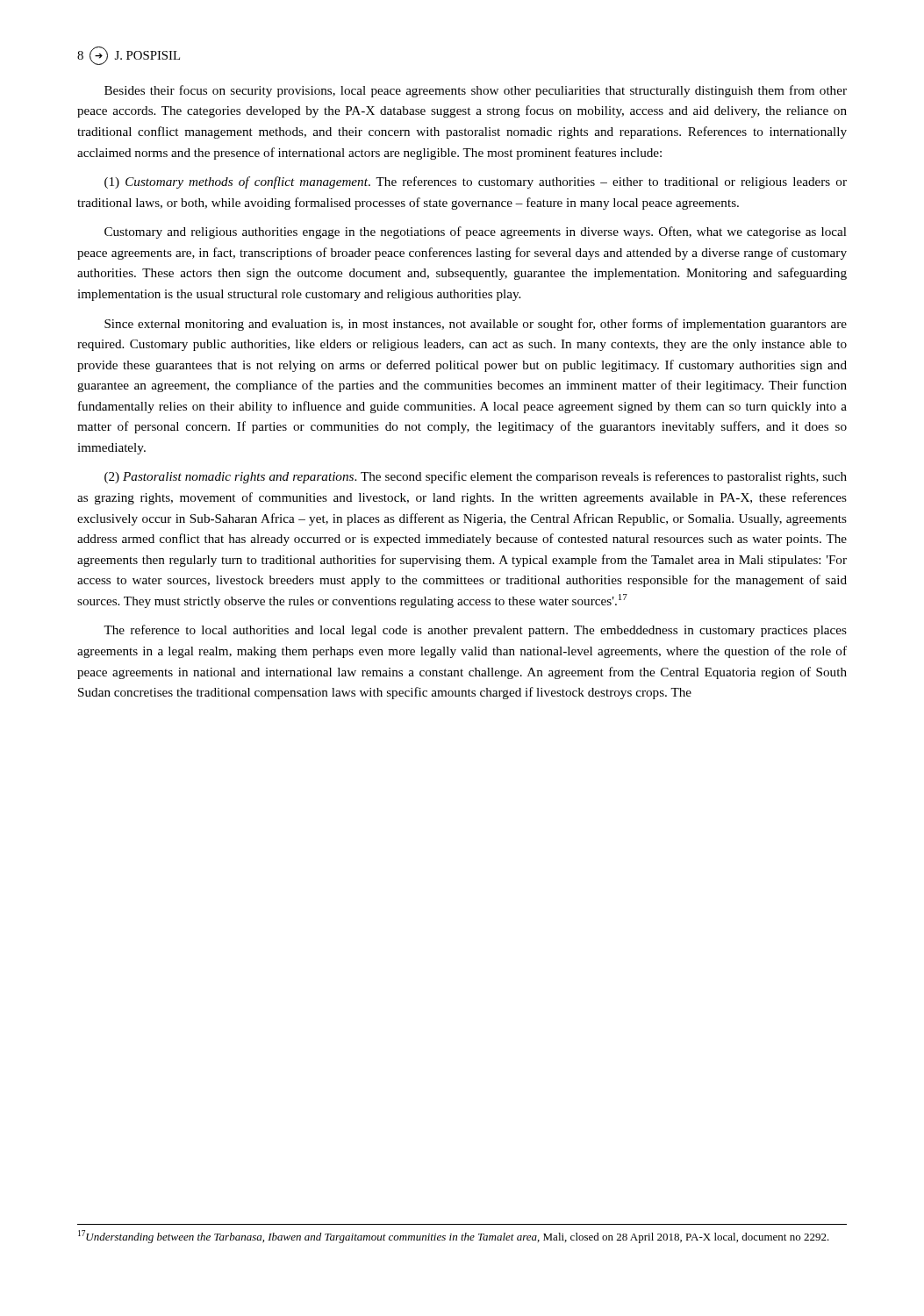Find the block on this page that starts "Customary and religious authorities engage in the negotiations"
The image size is (924, 1316).
462,262
